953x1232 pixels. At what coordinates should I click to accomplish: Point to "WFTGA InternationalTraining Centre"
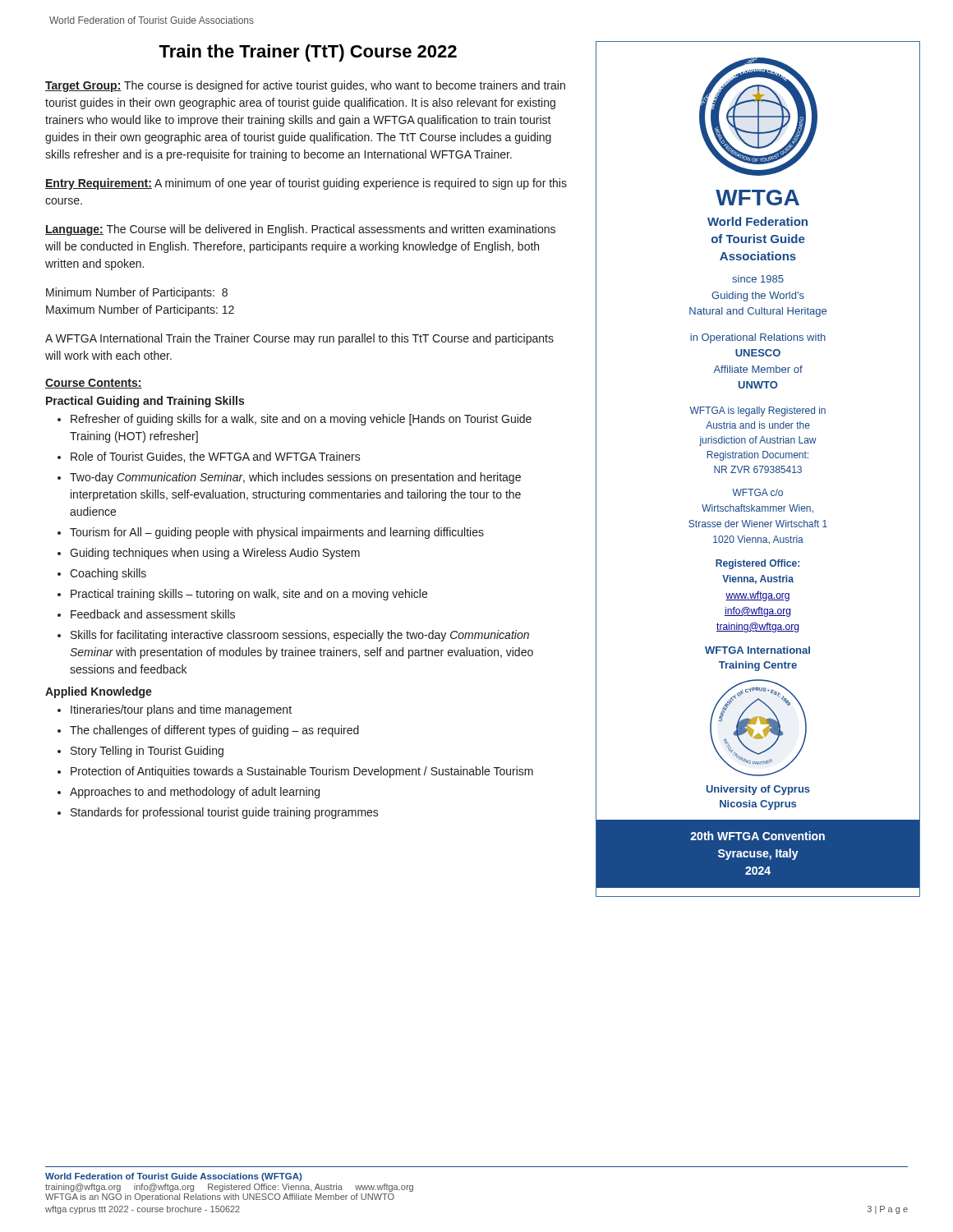tap(758, 658)
